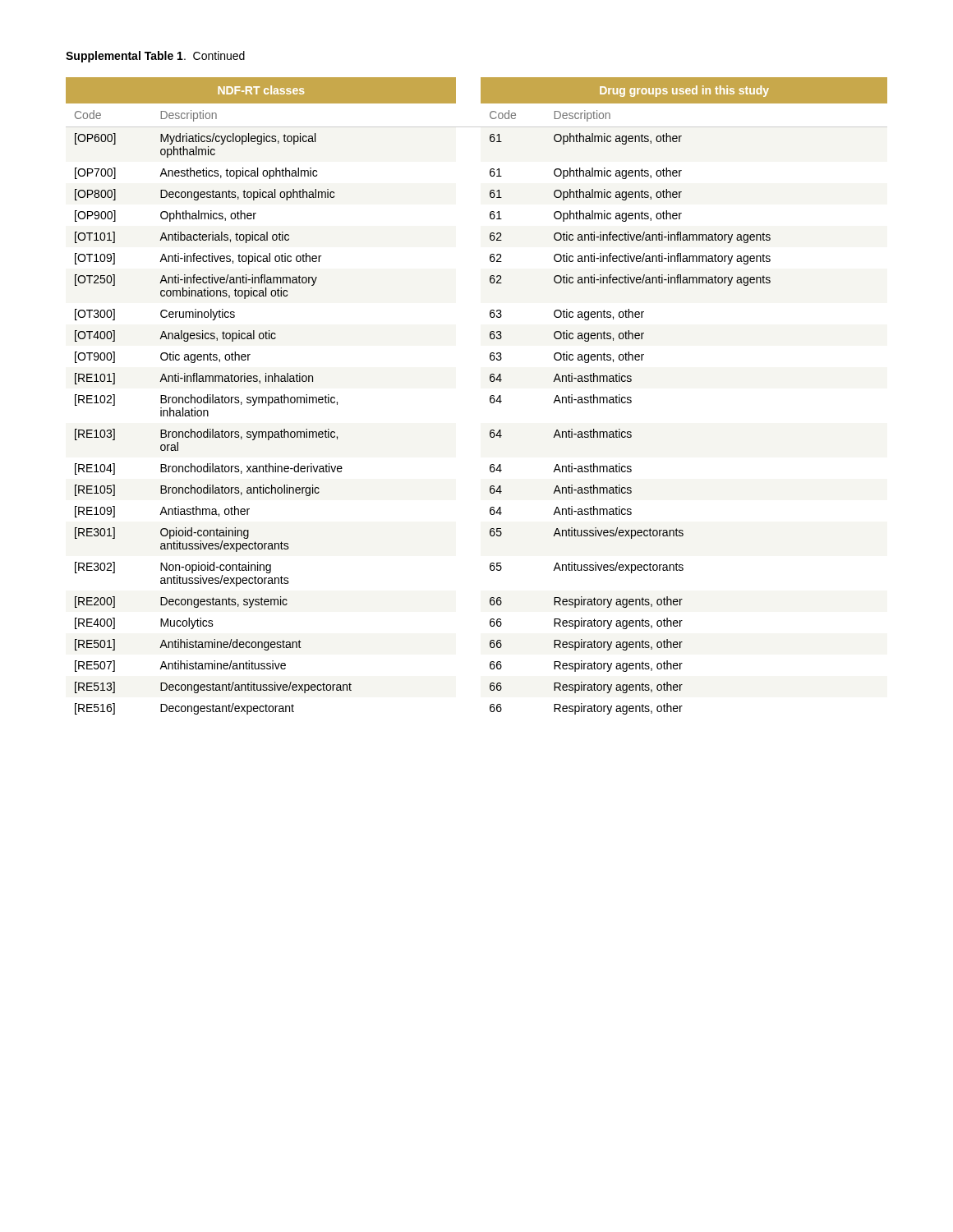Screen dimensions: 1232x953
Task: Find a table
Action: tap(476, 398)
